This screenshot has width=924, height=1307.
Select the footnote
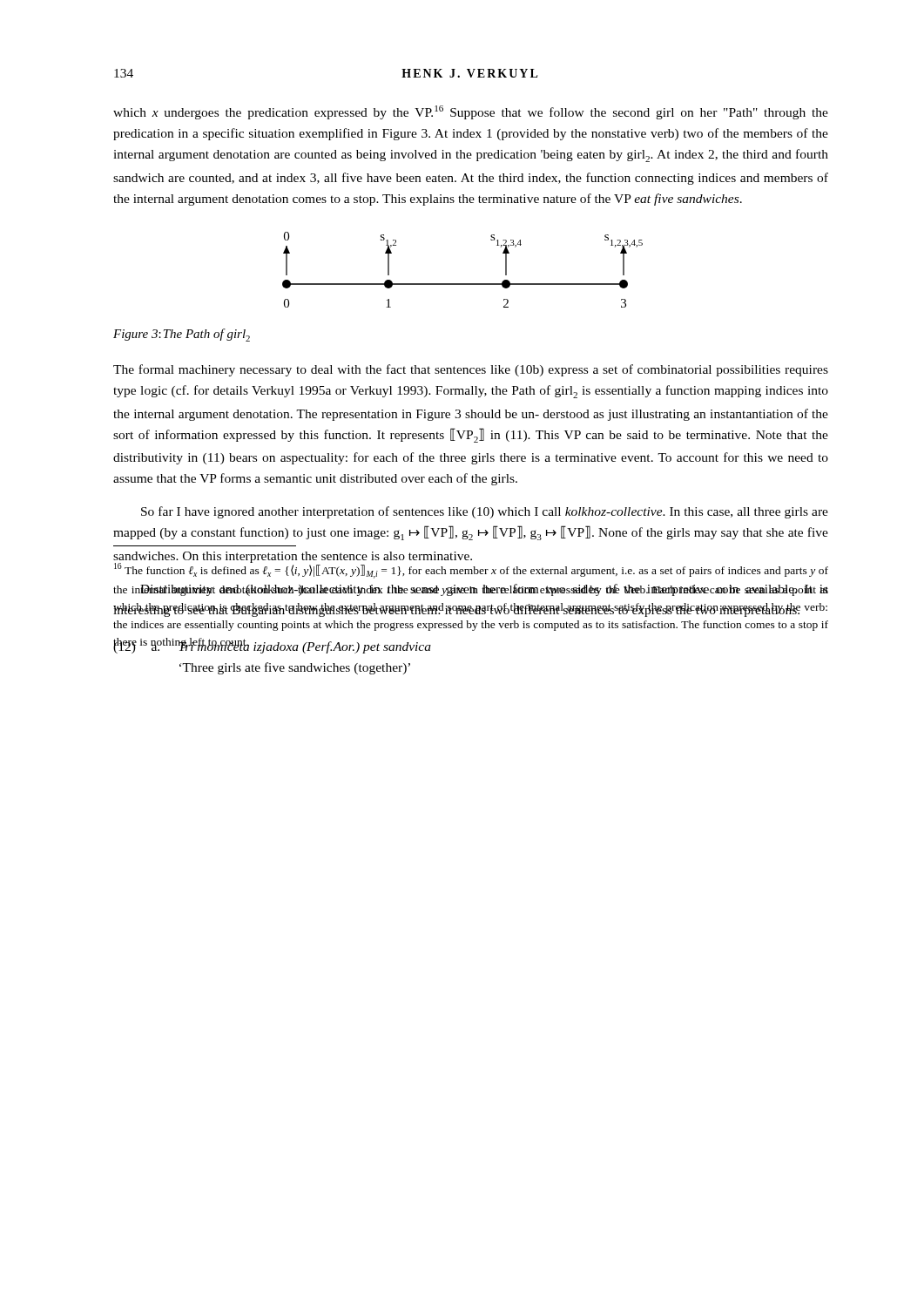471,606
